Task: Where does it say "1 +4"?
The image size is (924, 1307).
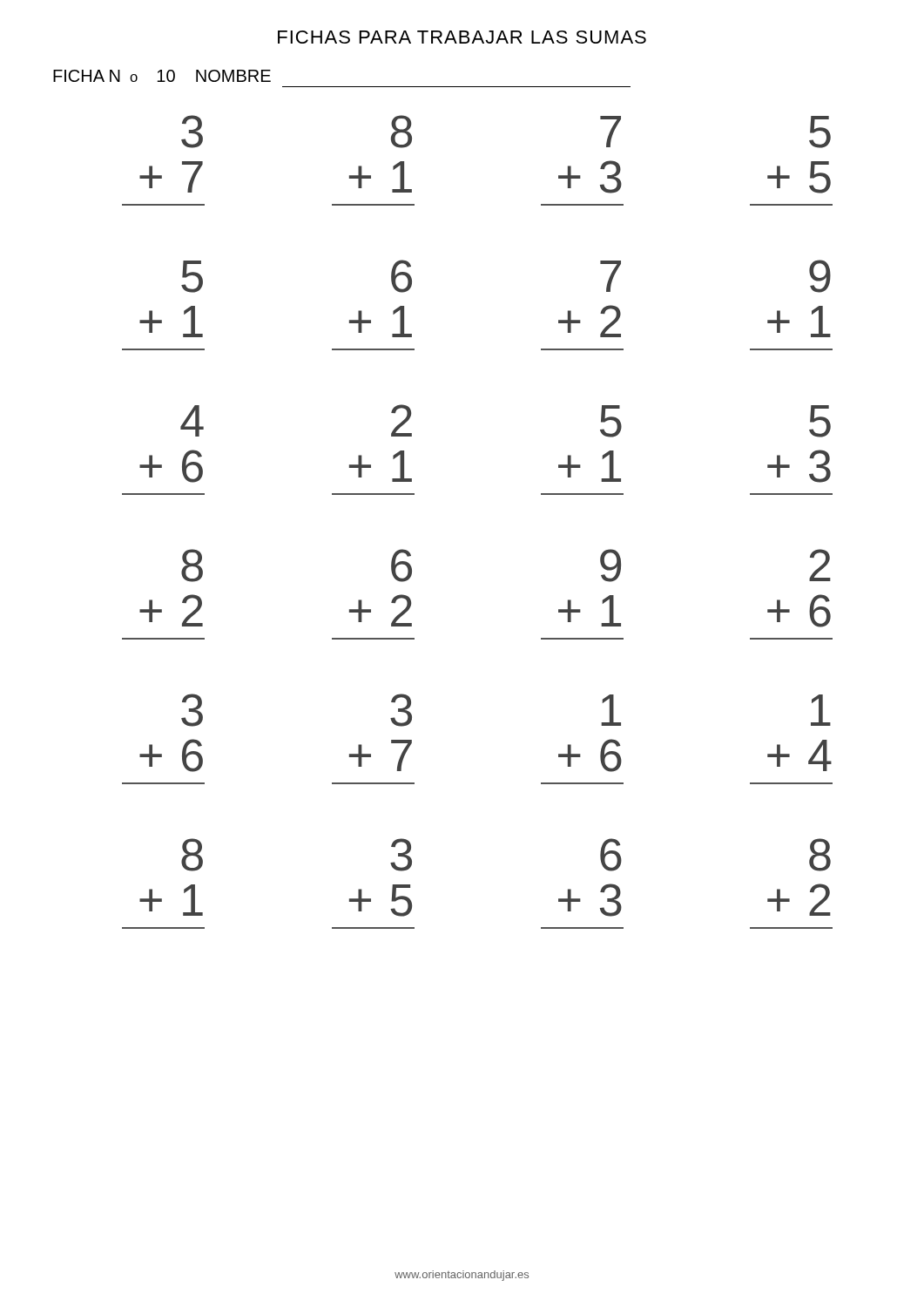Action: coord(791,735)
